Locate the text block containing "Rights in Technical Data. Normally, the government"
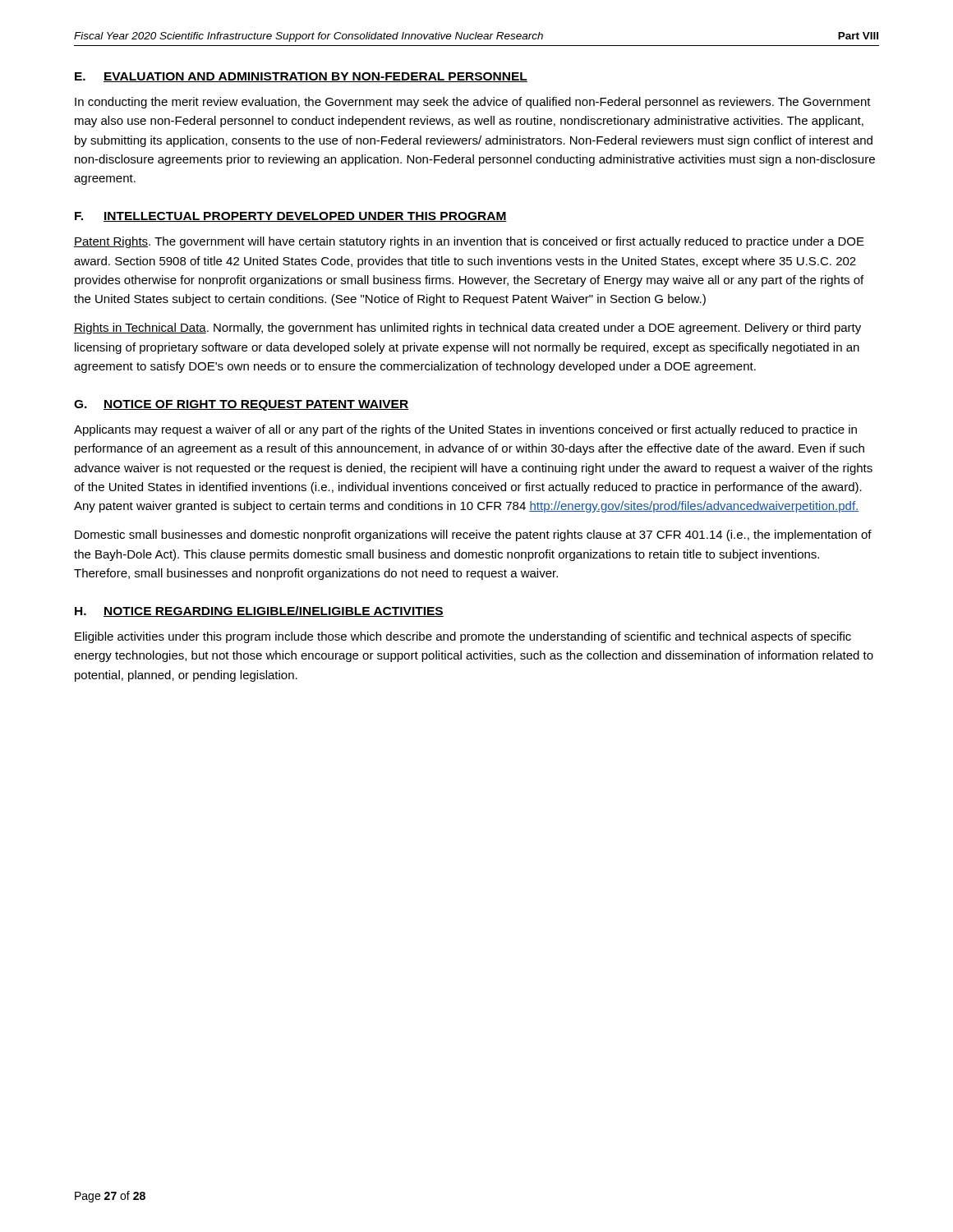 [x=468, y=347]
